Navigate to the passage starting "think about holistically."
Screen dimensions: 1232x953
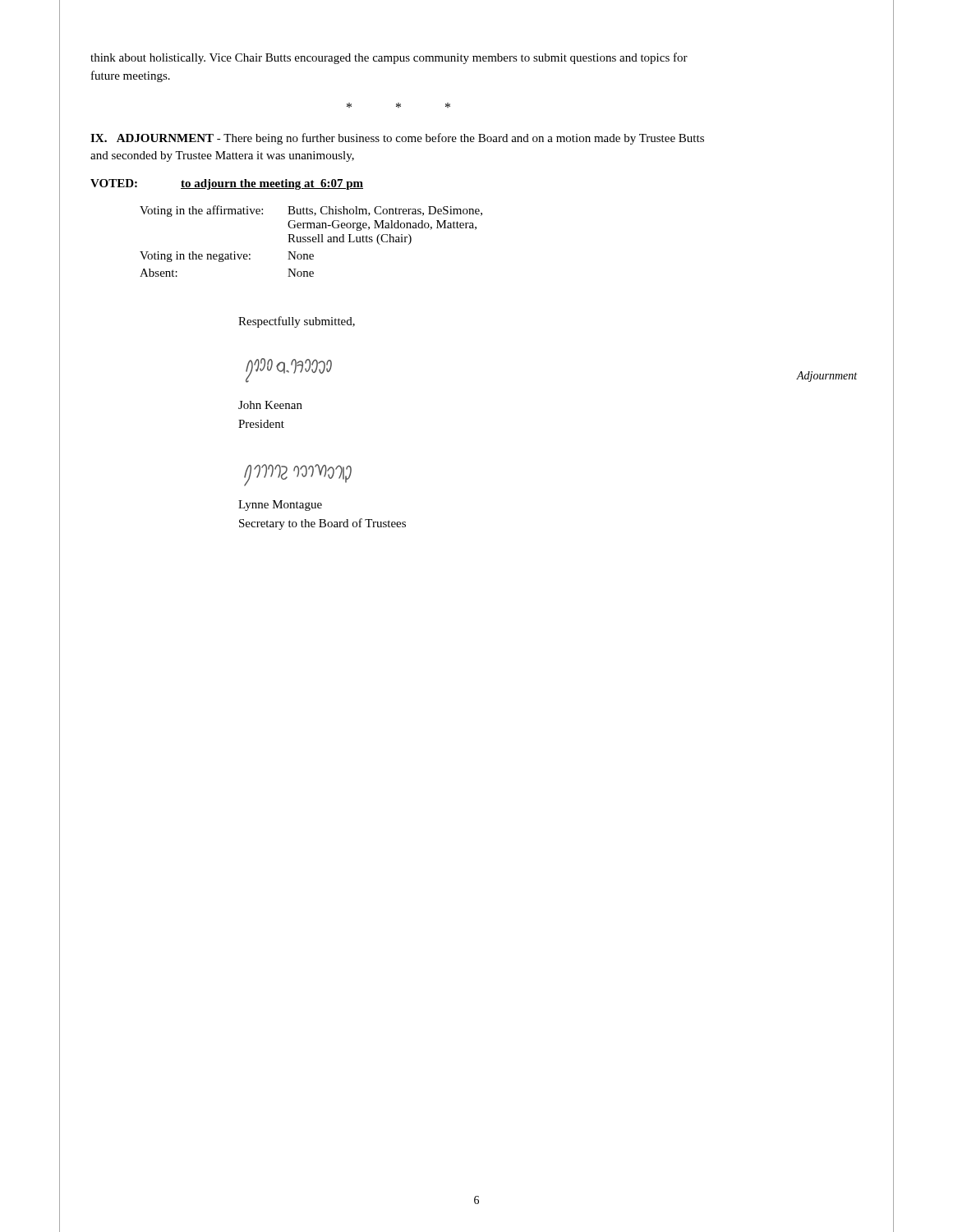tap(389, 66)
